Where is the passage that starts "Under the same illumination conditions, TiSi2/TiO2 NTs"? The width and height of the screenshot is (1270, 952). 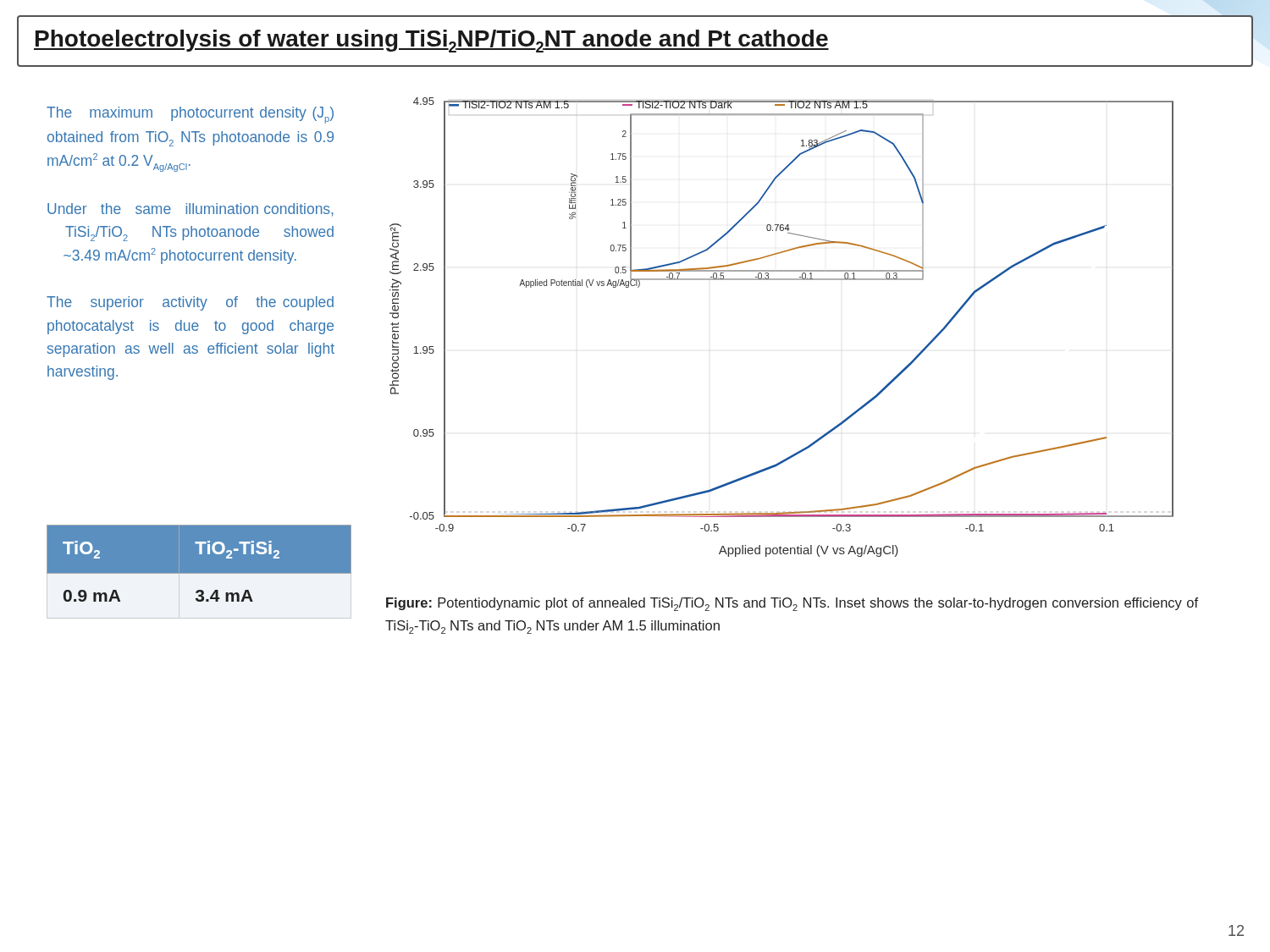click(190, 233)
